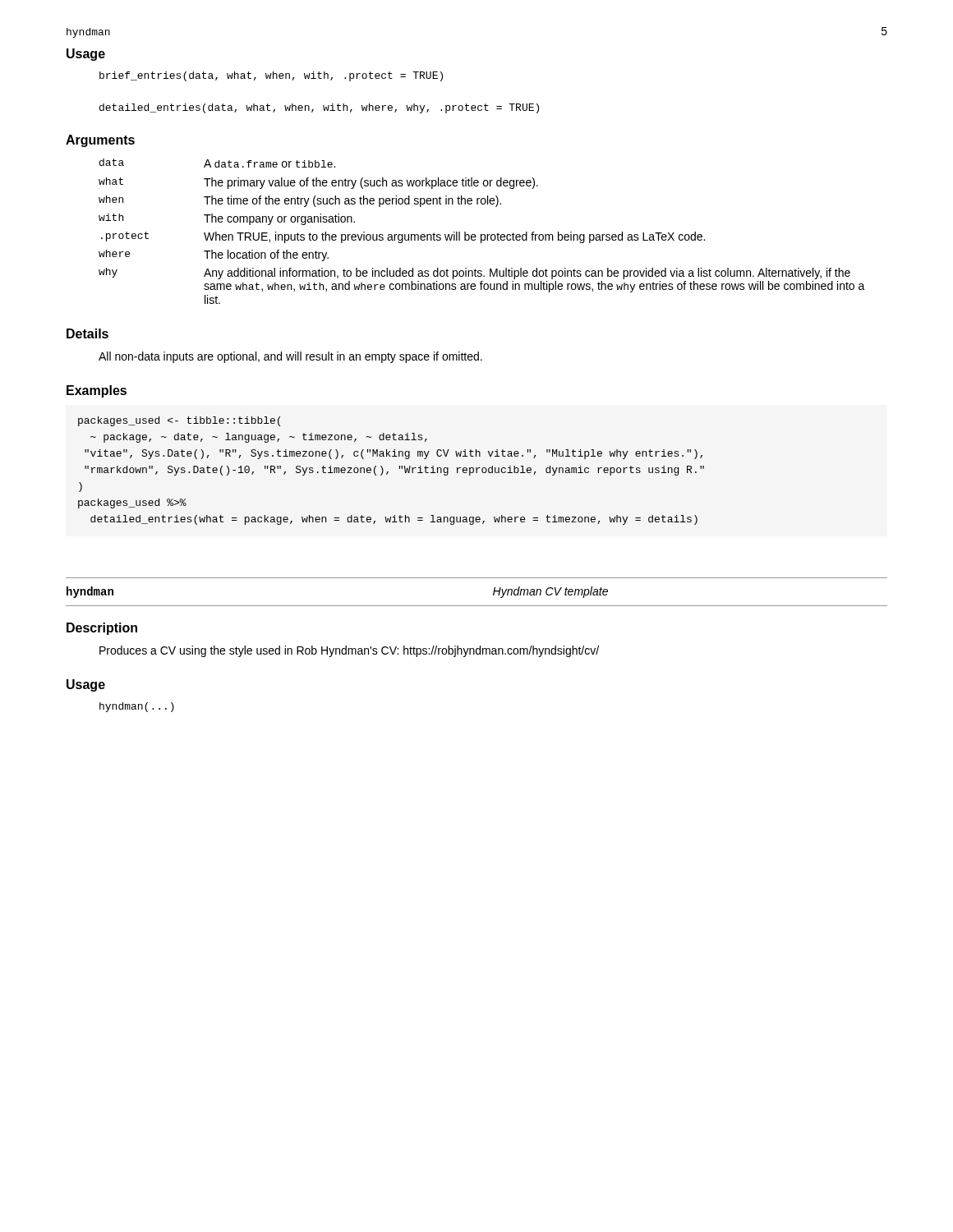This screenshot has height=1232, width=953.
Task: Find the block on this page that starts "brief_entries(data, what, when, with, .protect = TRUE)"
Action: click(x=271, y=76)
